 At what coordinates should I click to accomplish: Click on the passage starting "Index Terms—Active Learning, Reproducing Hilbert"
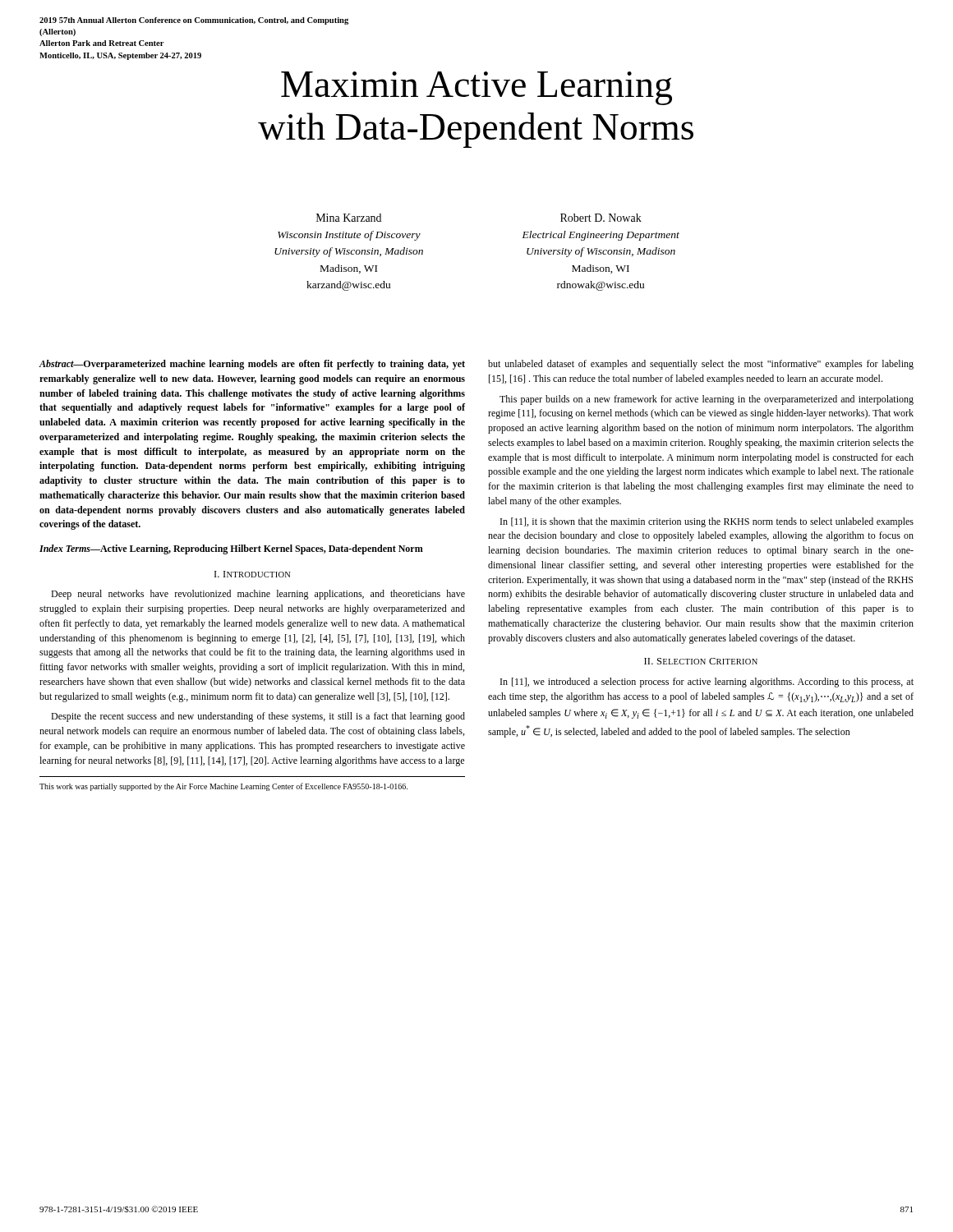click(252, 549)
